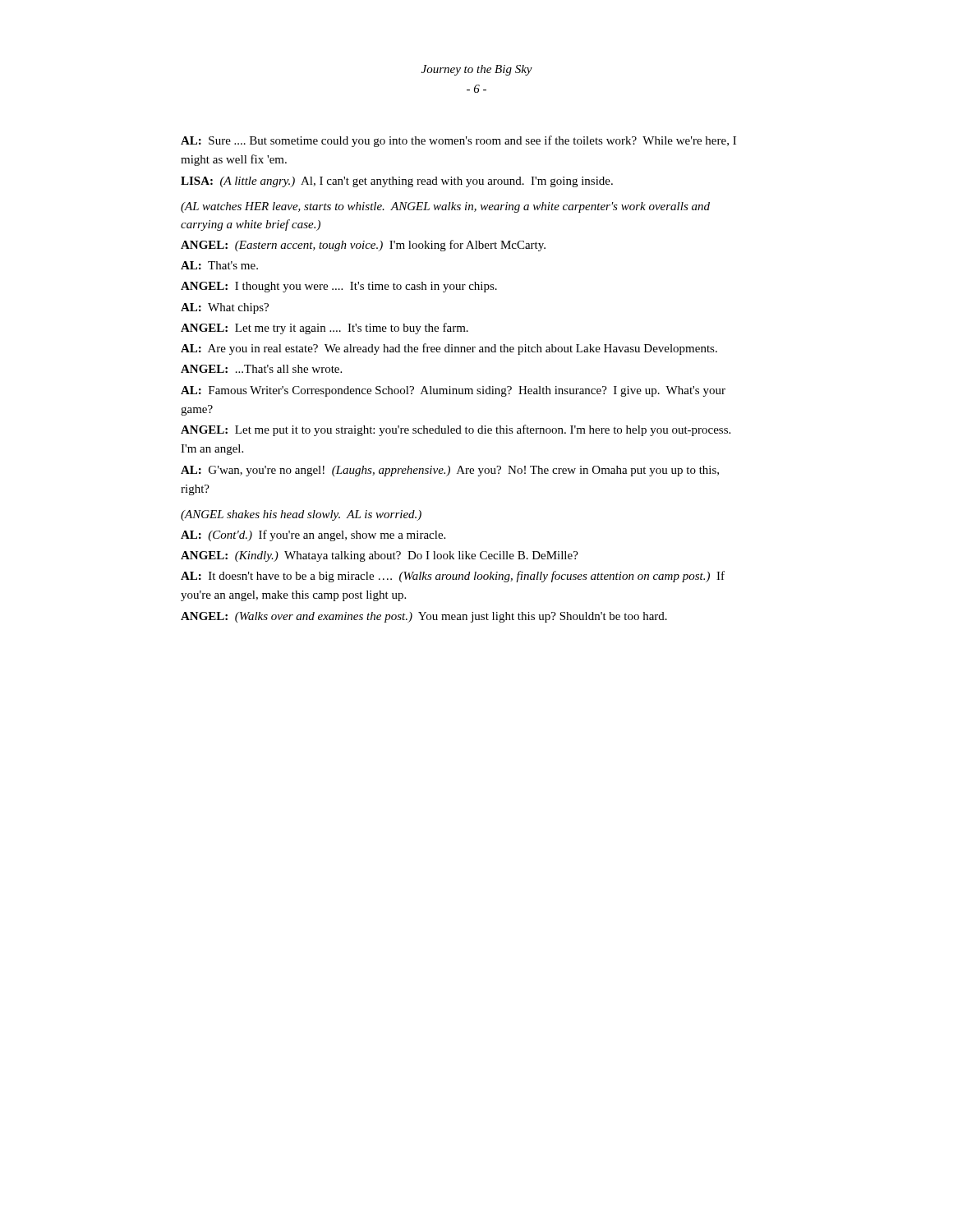Point to the block beginning "(AL watches HER leave, starts"

[x=445, y=215]
